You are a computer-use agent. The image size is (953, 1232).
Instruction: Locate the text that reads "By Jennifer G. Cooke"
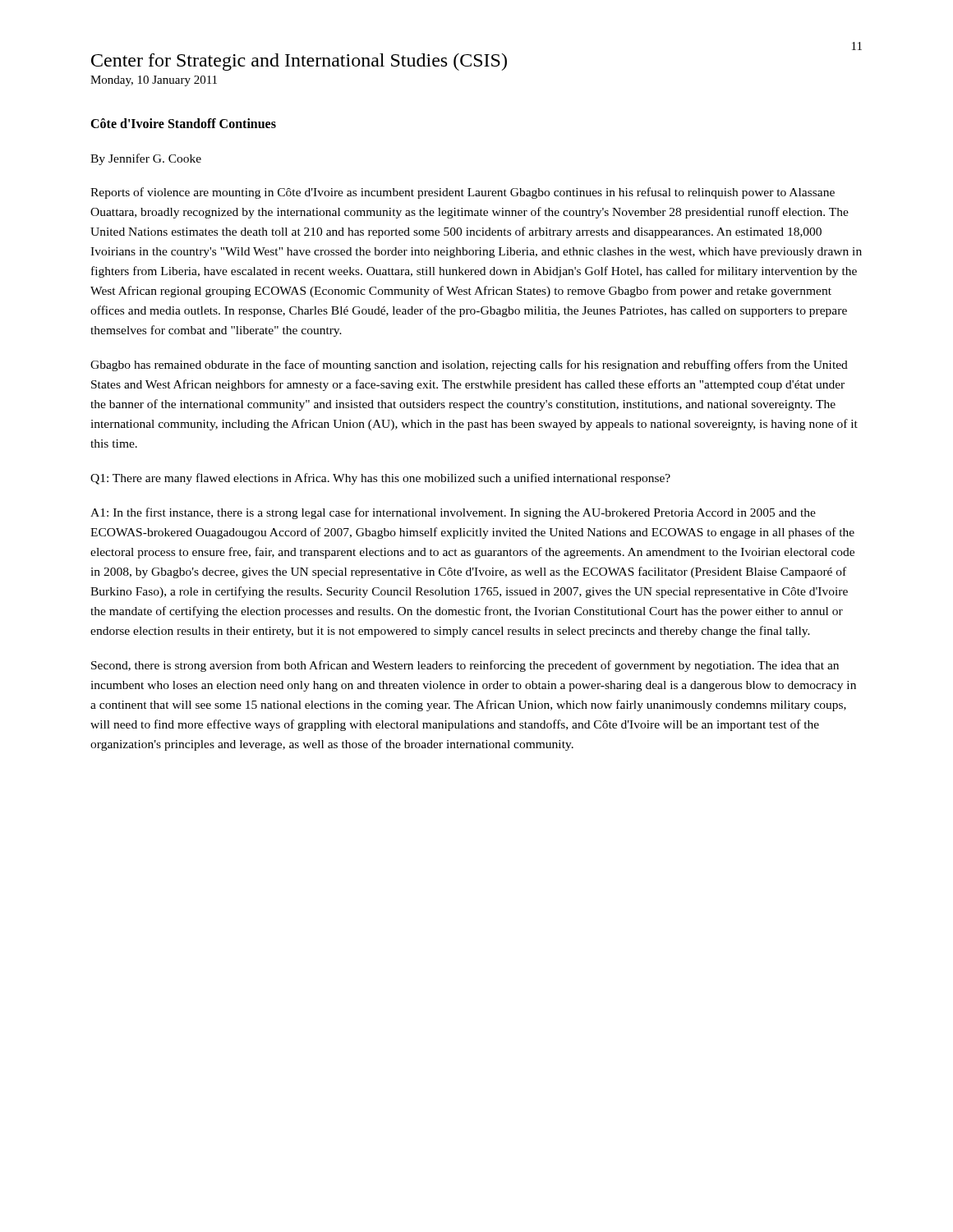(146, 158)
